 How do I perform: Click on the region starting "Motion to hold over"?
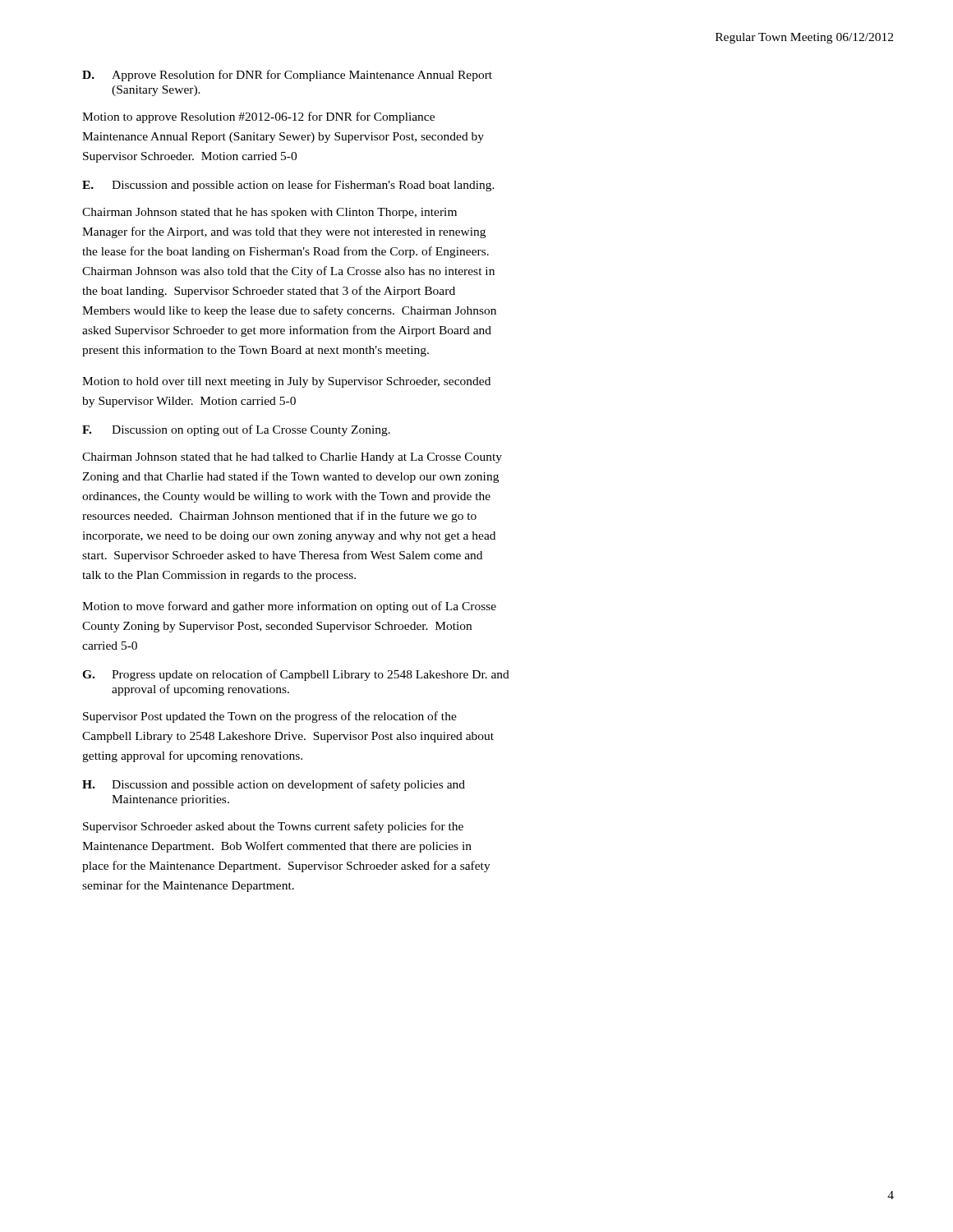click(x=286, y=391)
